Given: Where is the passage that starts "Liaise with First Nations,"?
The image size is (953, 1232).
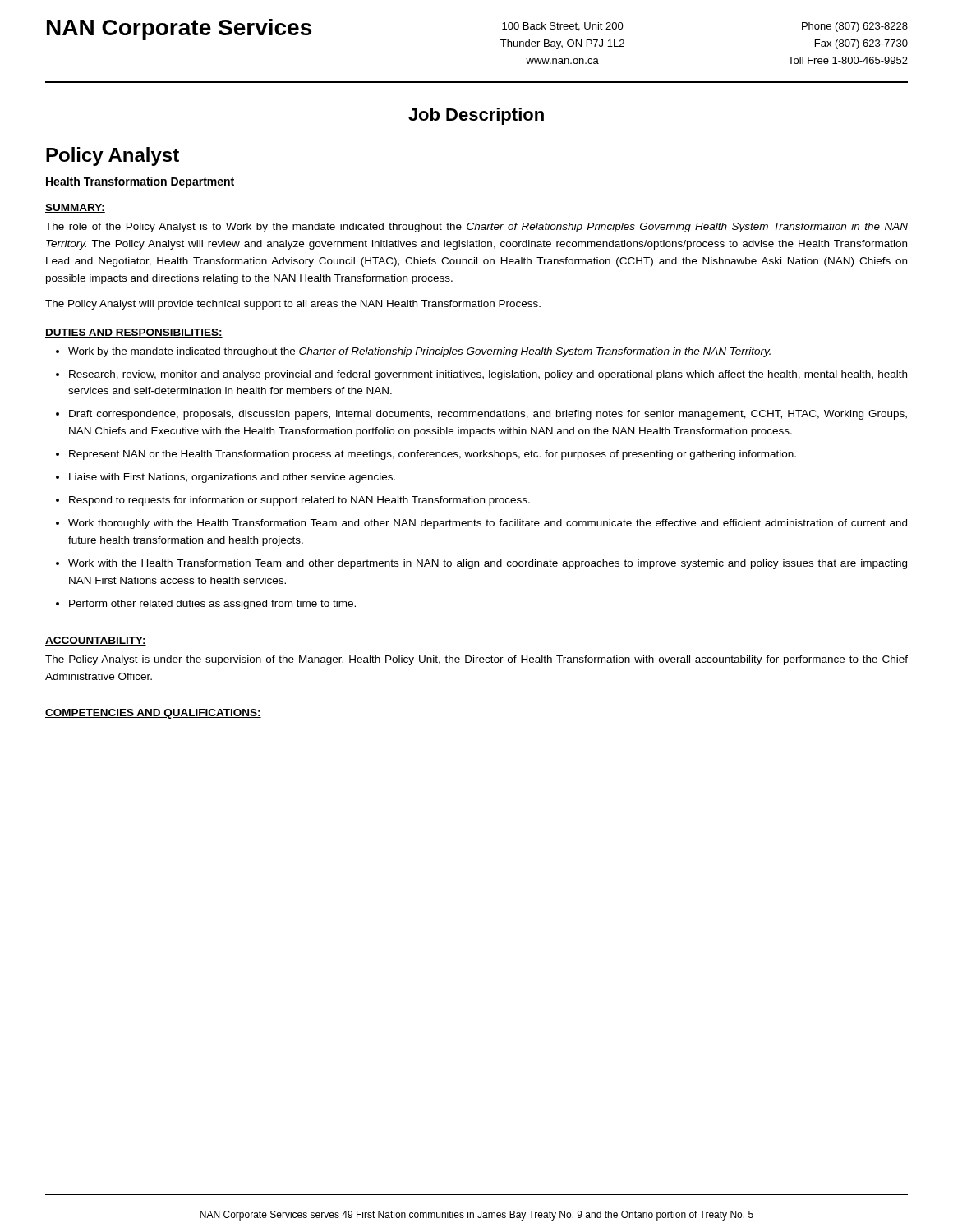Looking at the screenshot, I should click(232, 477).
